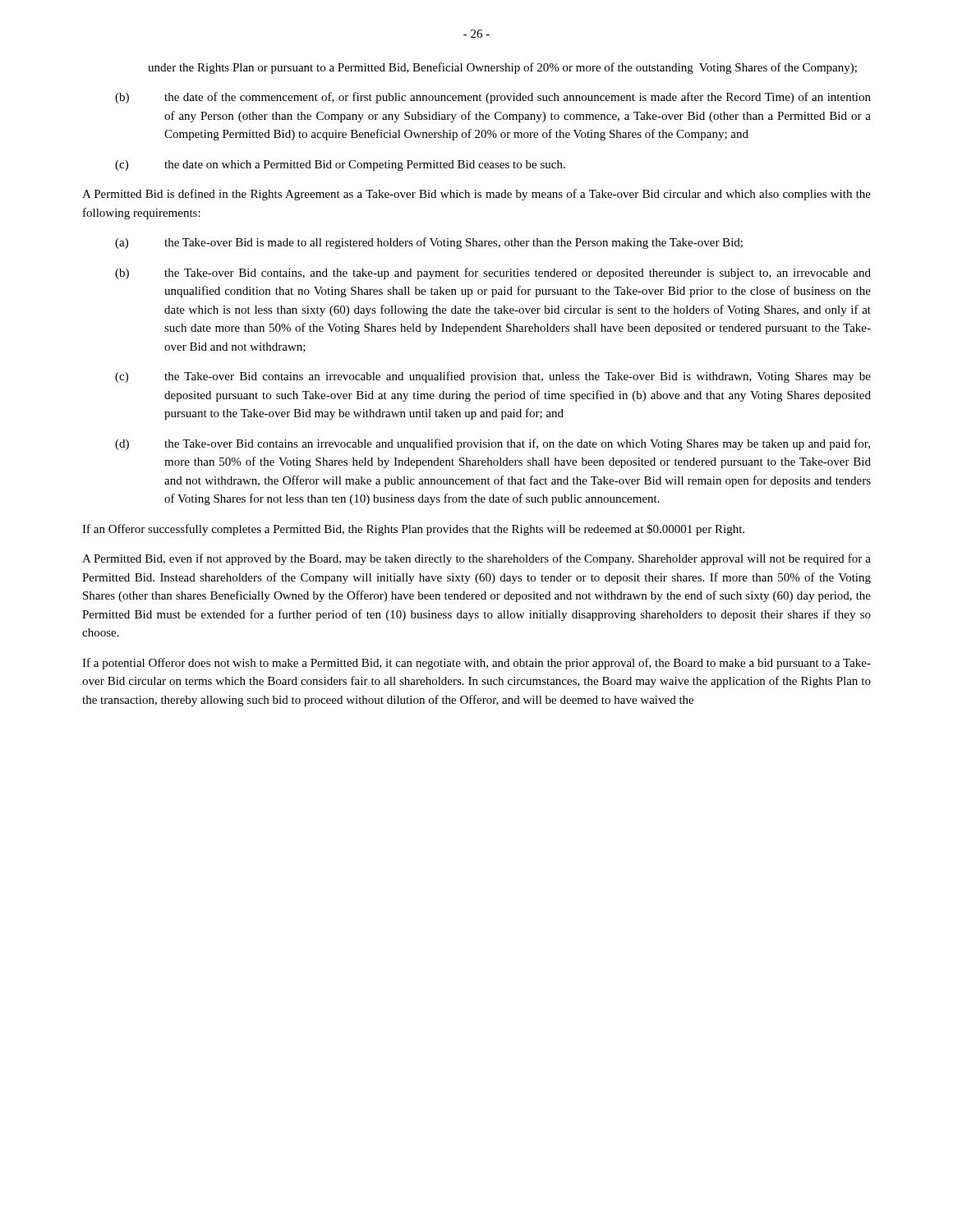Point to the block beginning "A Permitted Bid, even if not approved by"
This screenshot has height=1232, width=953.
coord(476,595)
